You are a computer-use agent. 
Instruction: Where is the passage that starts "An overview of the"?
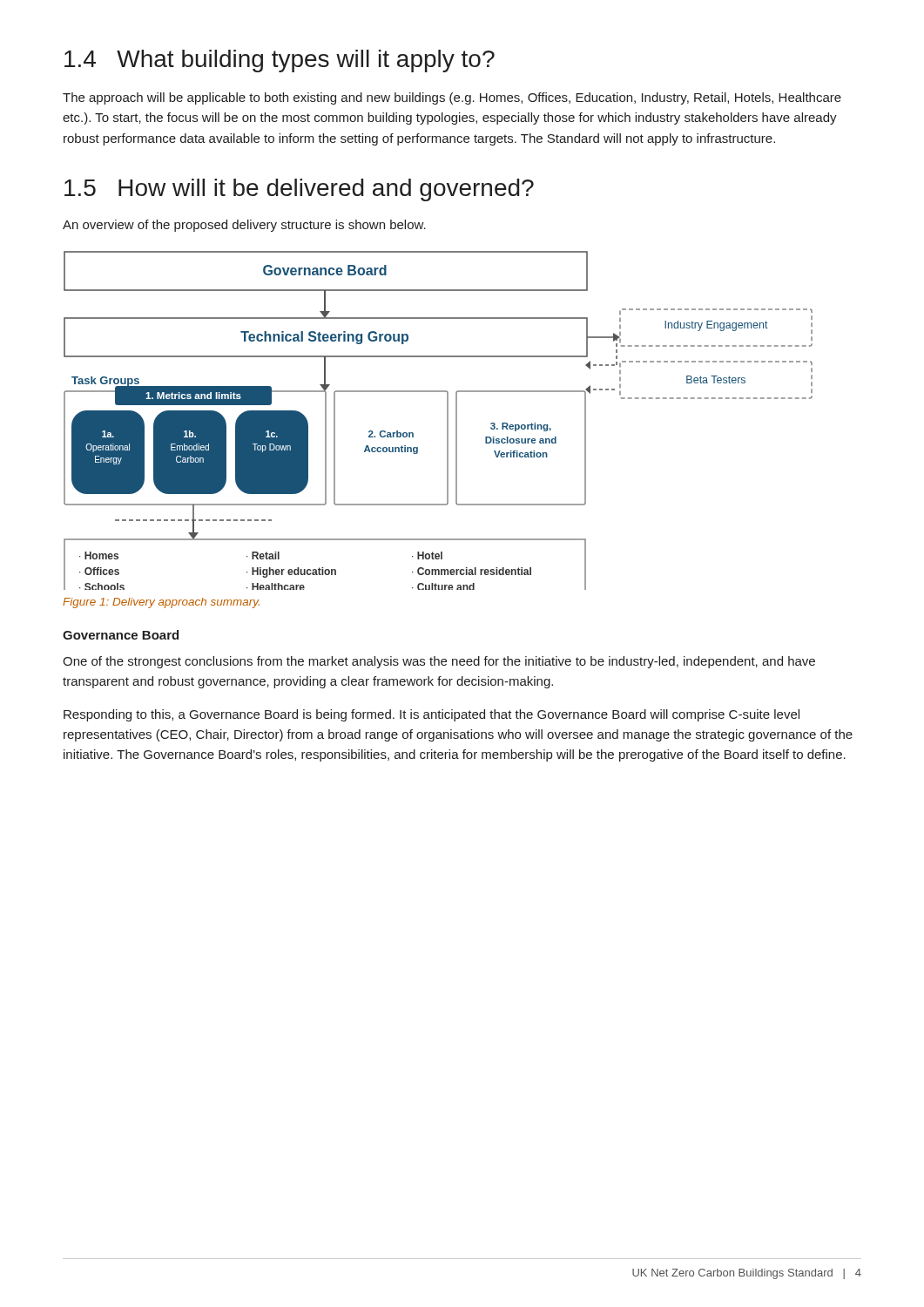point(245,224)
